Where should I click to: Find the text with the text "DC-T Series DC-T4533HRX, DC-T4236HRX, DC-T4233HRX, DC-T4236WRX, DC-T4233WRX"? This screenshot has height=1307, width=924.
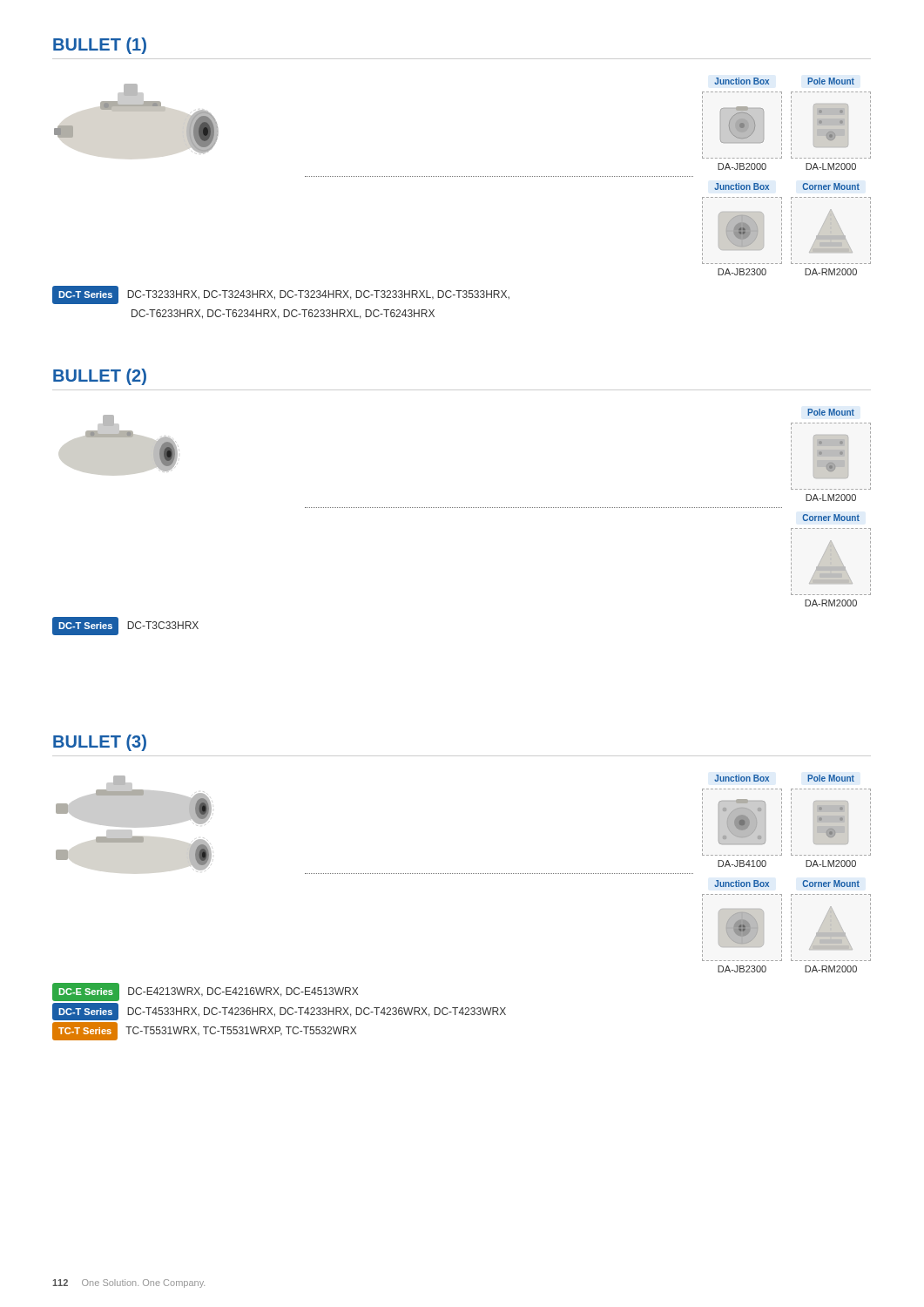(x=279, y=1011)
